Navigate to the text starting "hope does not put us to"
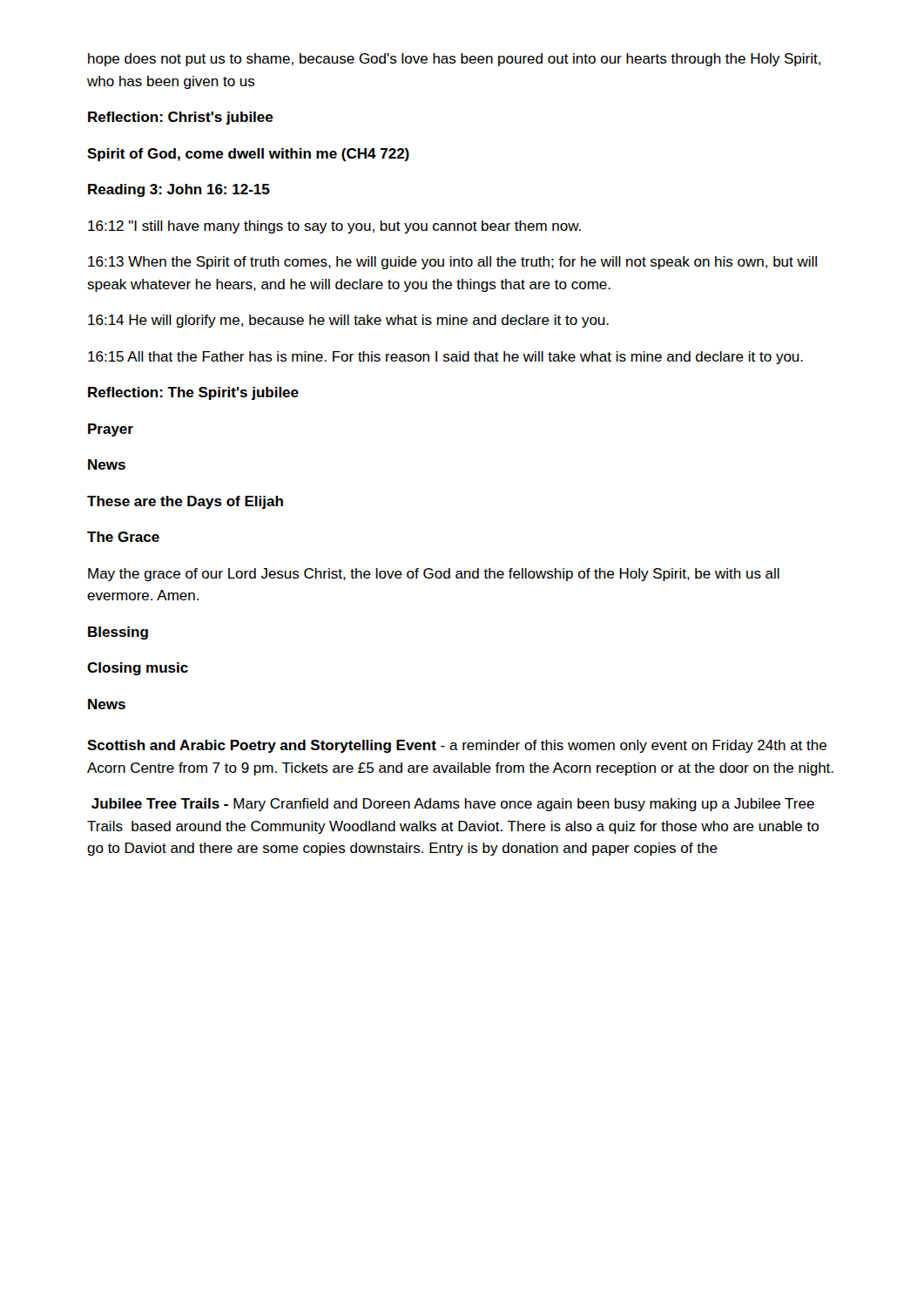 pyautogui.click(x=454, y=70)
